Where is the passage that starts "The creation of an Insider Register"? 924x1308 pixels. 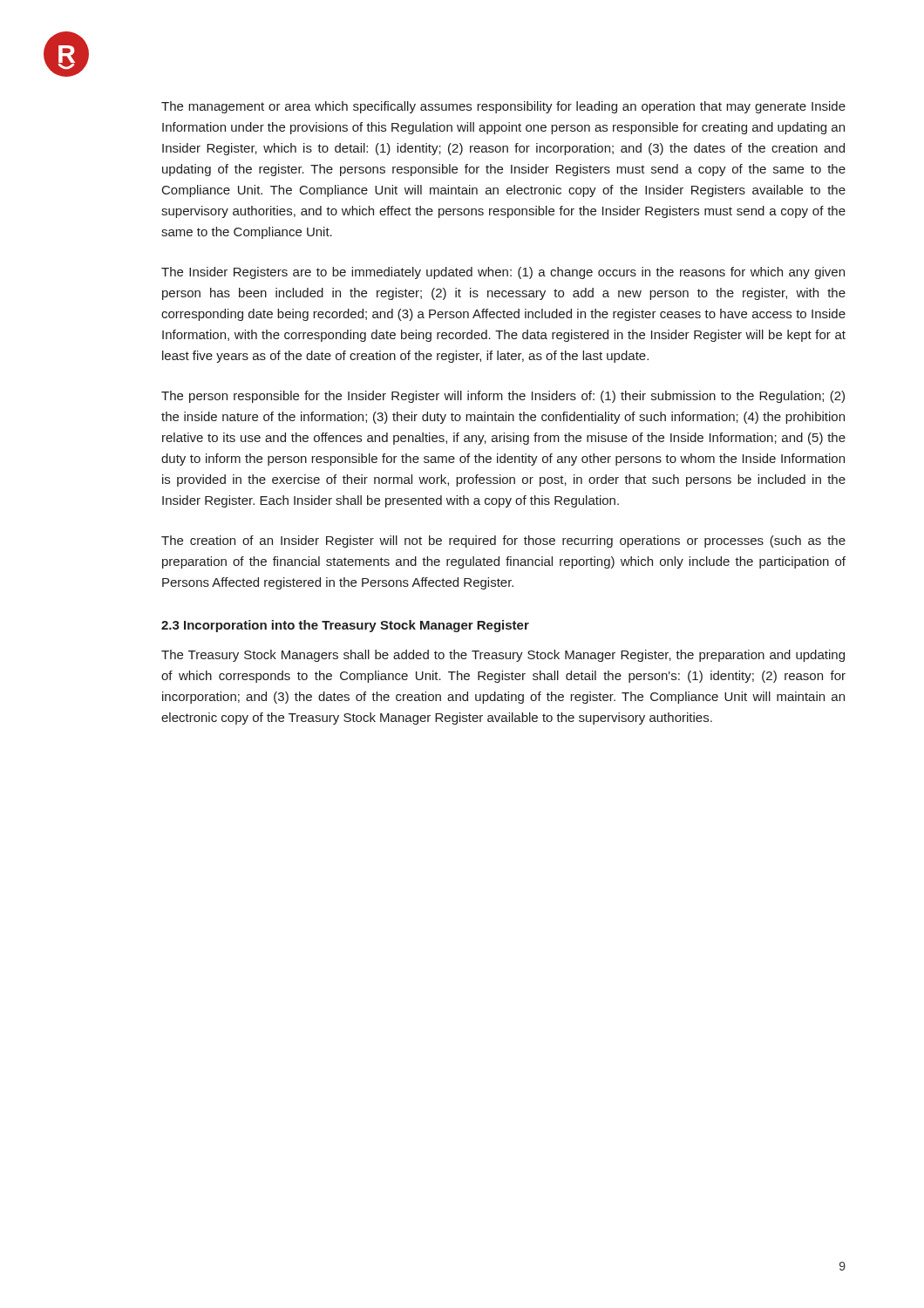click(503, 561)
